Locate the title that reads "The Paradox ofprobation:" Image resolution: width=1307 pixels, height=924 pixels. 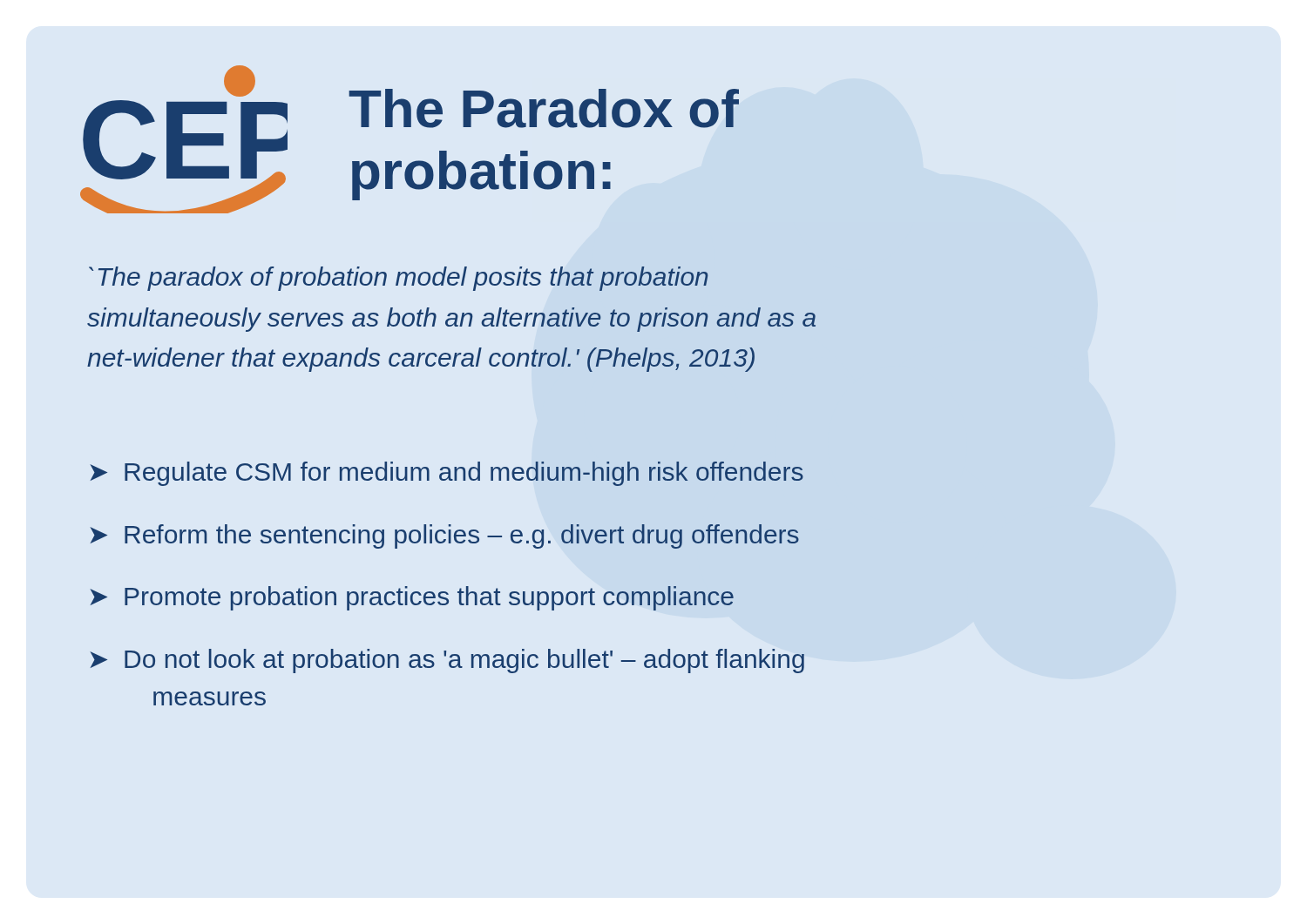tap(544, 108)
